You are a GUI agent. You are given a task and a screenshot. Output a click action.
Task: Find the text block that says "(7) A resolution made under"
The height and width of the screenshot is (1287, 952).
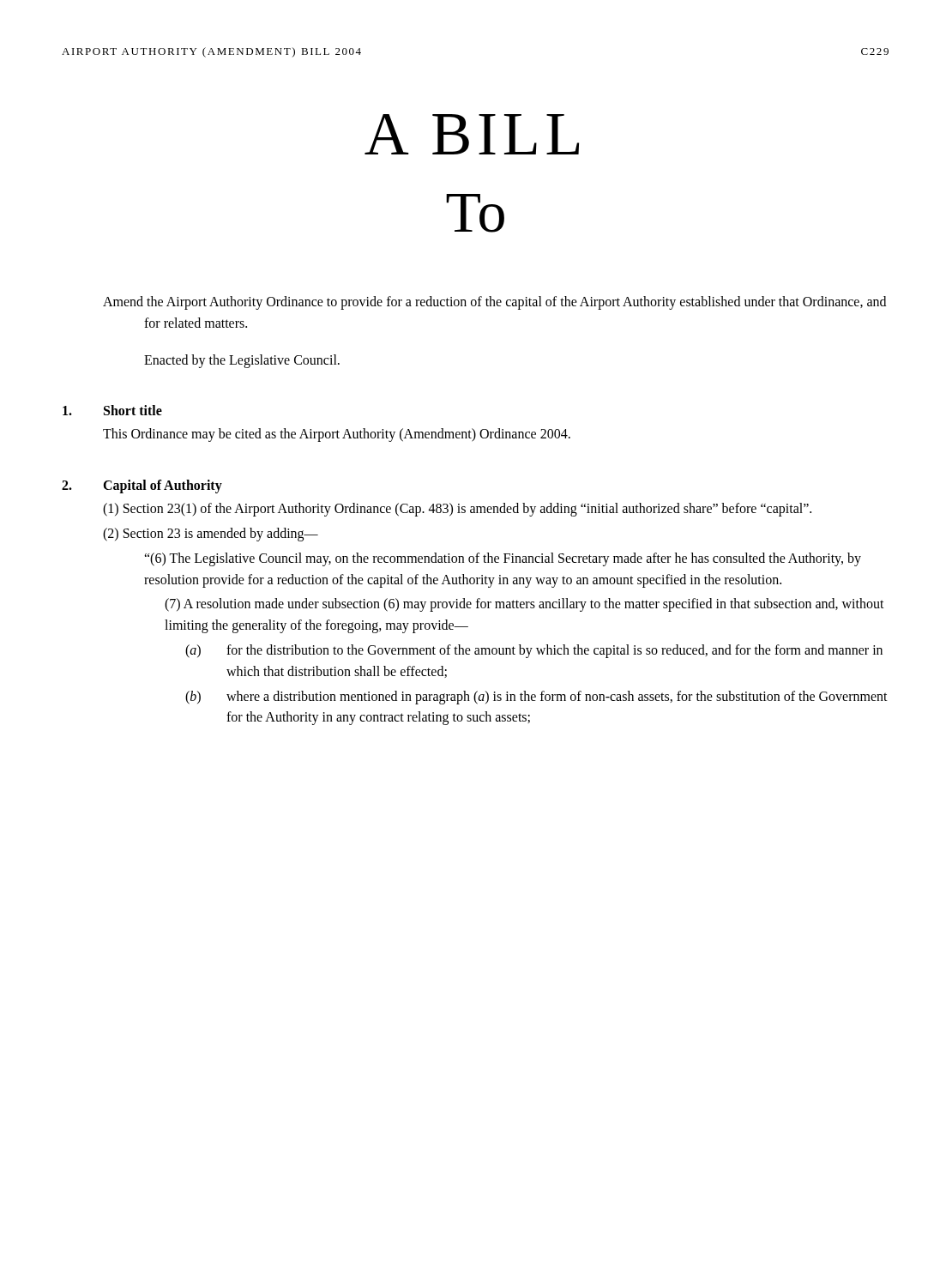tap(524, 615)
